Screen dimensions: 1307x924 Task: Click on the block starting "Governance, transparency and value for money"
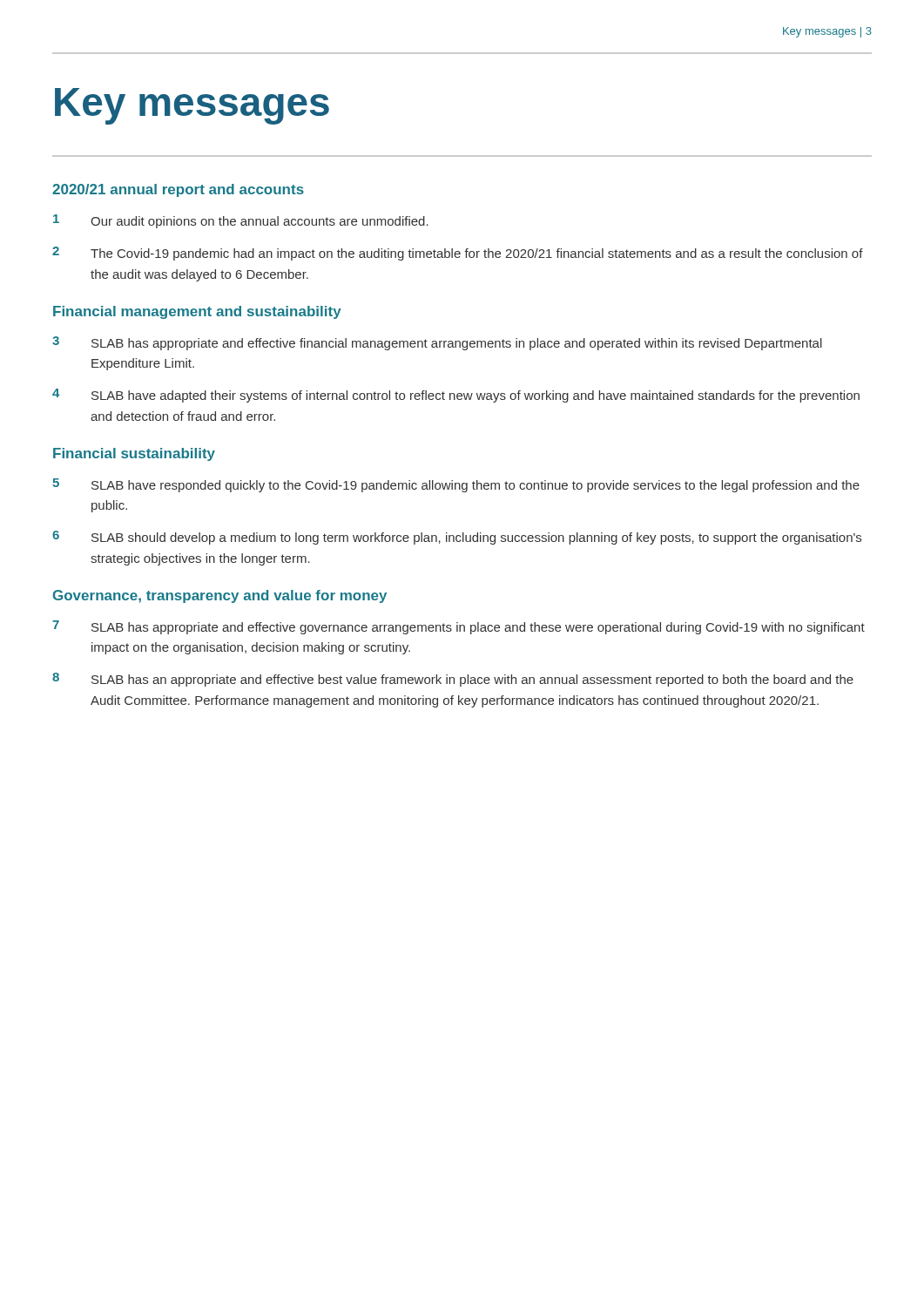[x=220, y=595]
